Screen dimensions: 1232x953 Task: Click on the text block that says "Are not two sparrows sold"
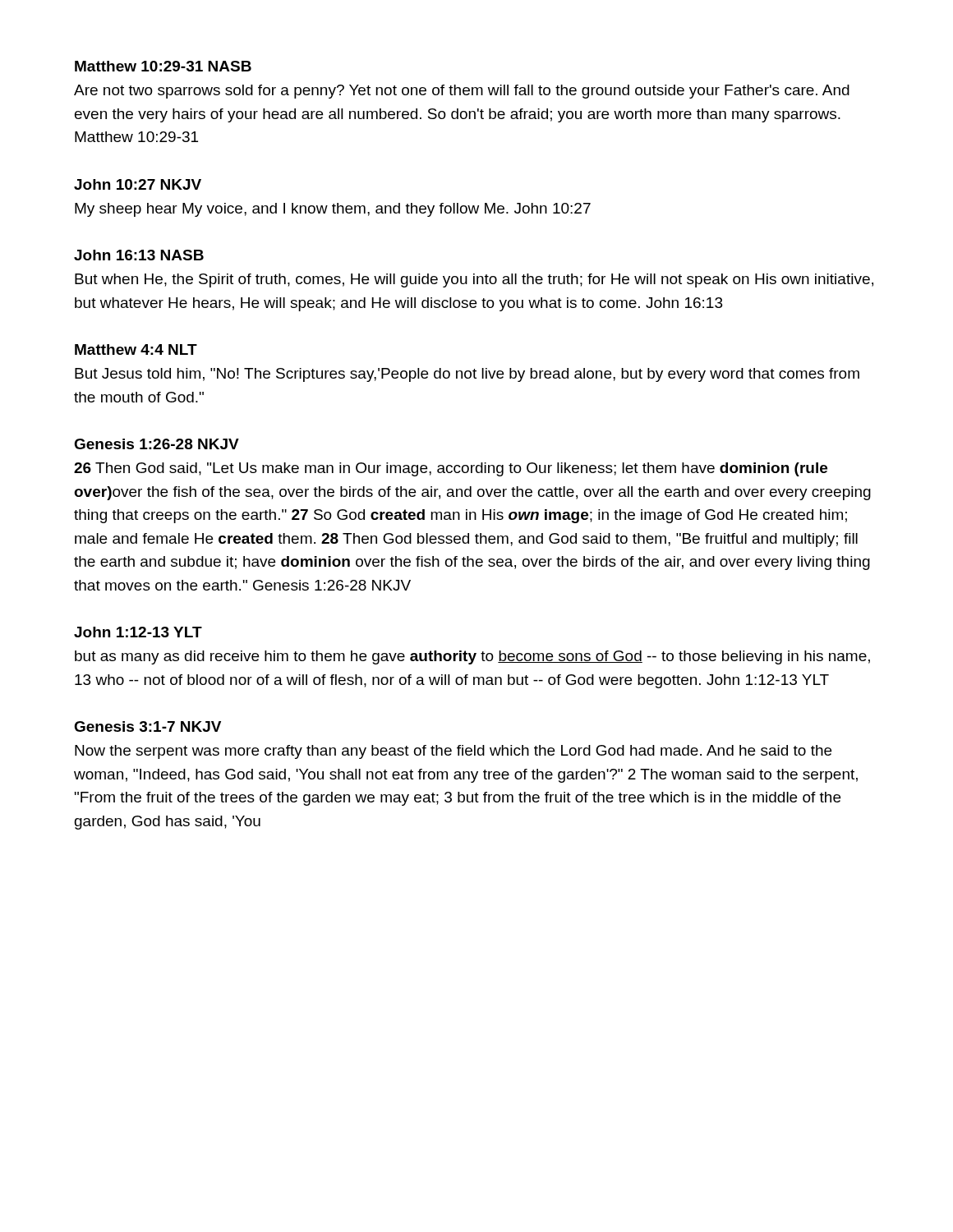click(x=462, y=113)
